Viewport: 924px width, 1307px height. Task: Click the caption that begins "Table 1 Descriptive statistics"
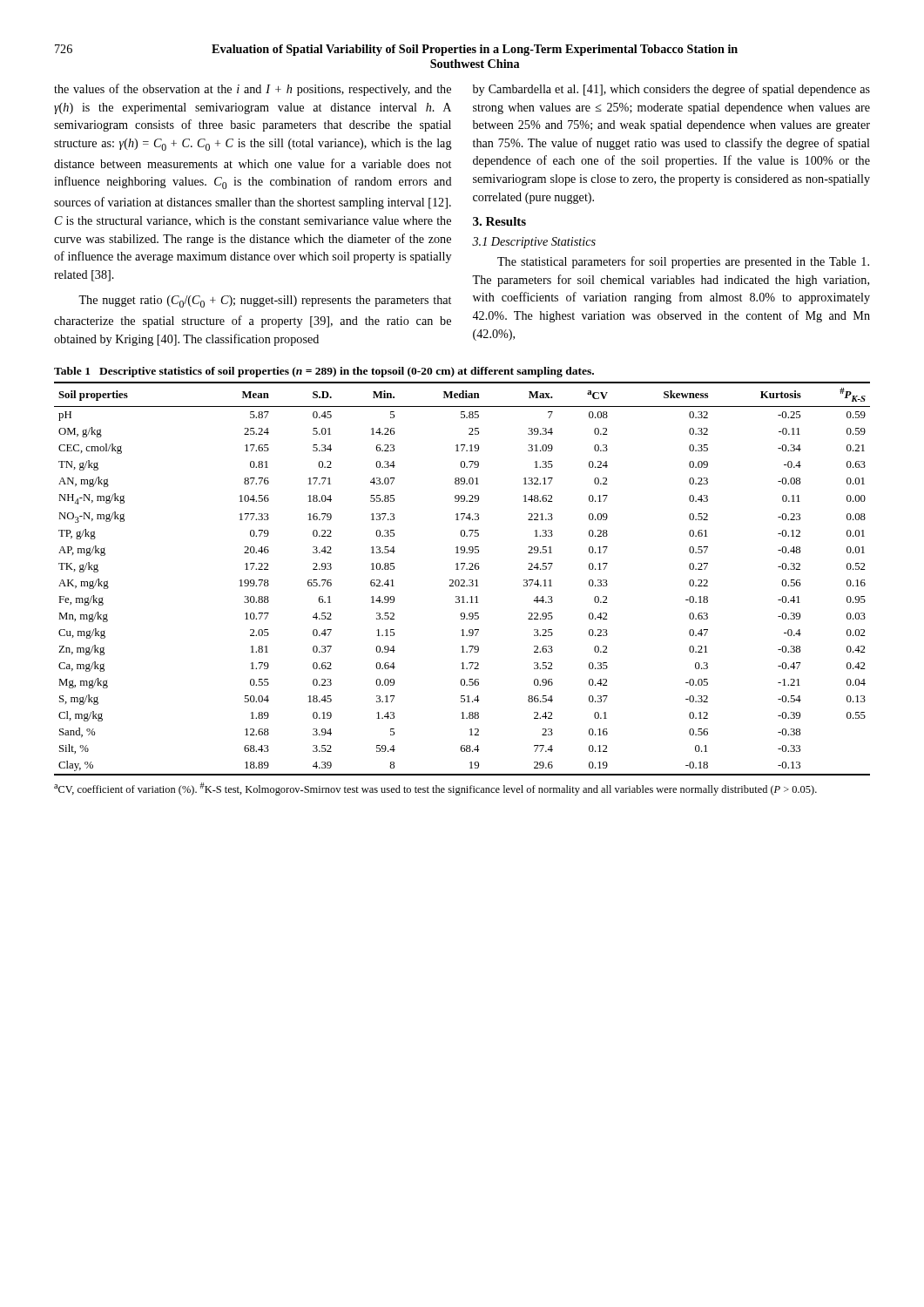[324, 371]
